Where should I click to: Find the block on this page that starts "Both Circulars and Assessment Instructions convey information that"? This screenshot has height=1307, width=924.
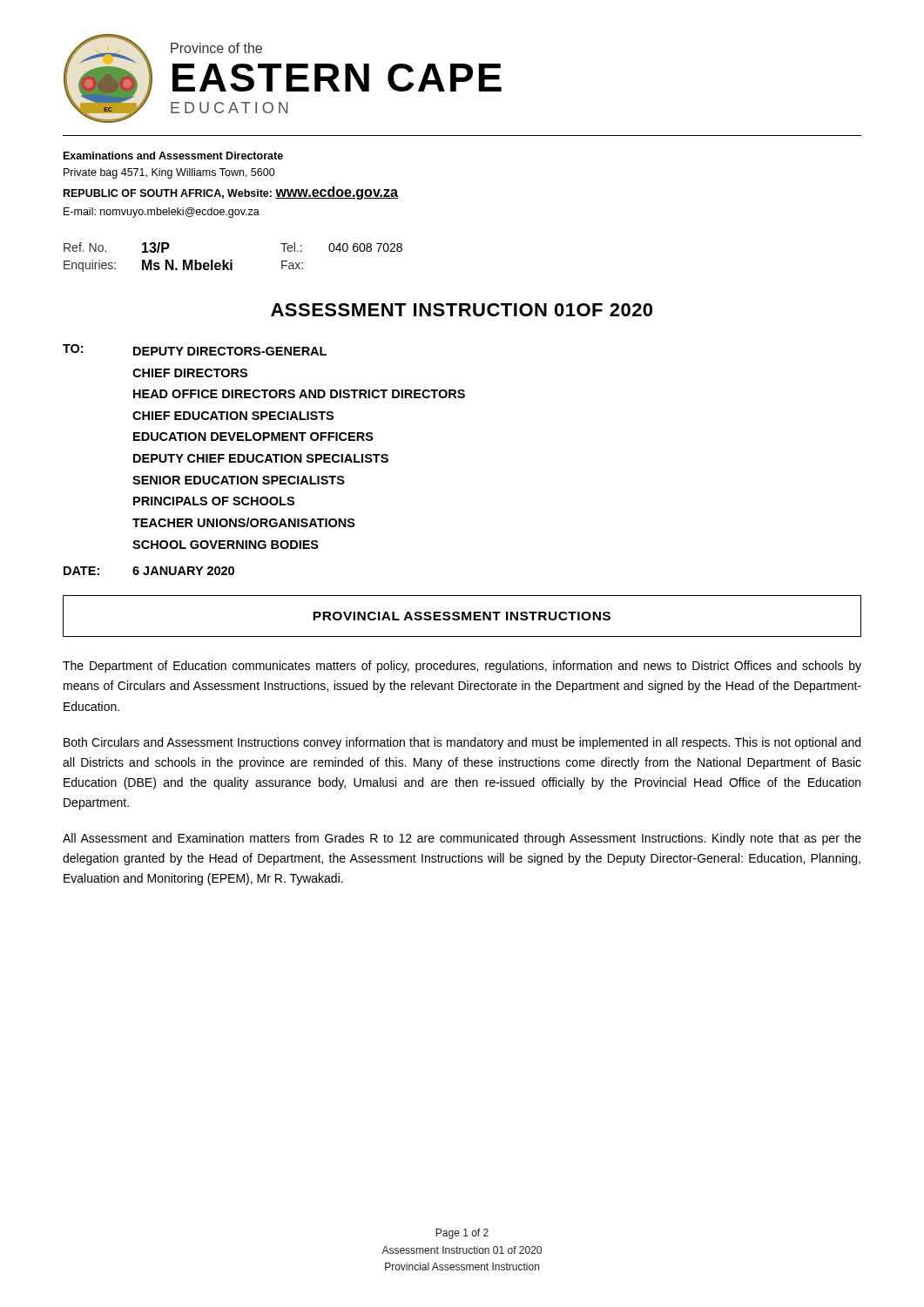pos(462,772)
